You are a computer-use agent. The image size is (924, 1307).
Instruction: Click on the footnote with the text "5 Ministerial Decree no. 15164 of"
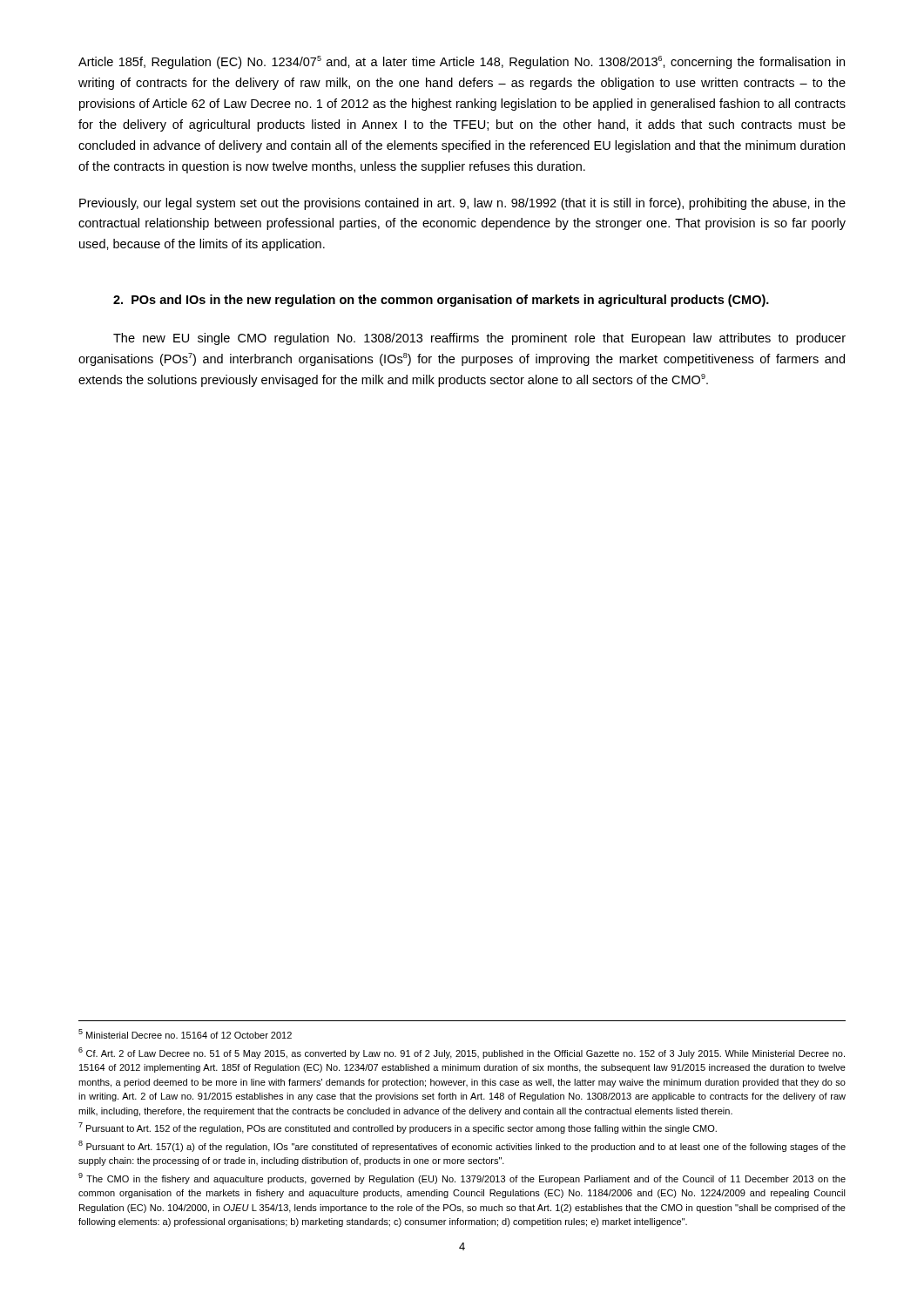click(462, 1129)
